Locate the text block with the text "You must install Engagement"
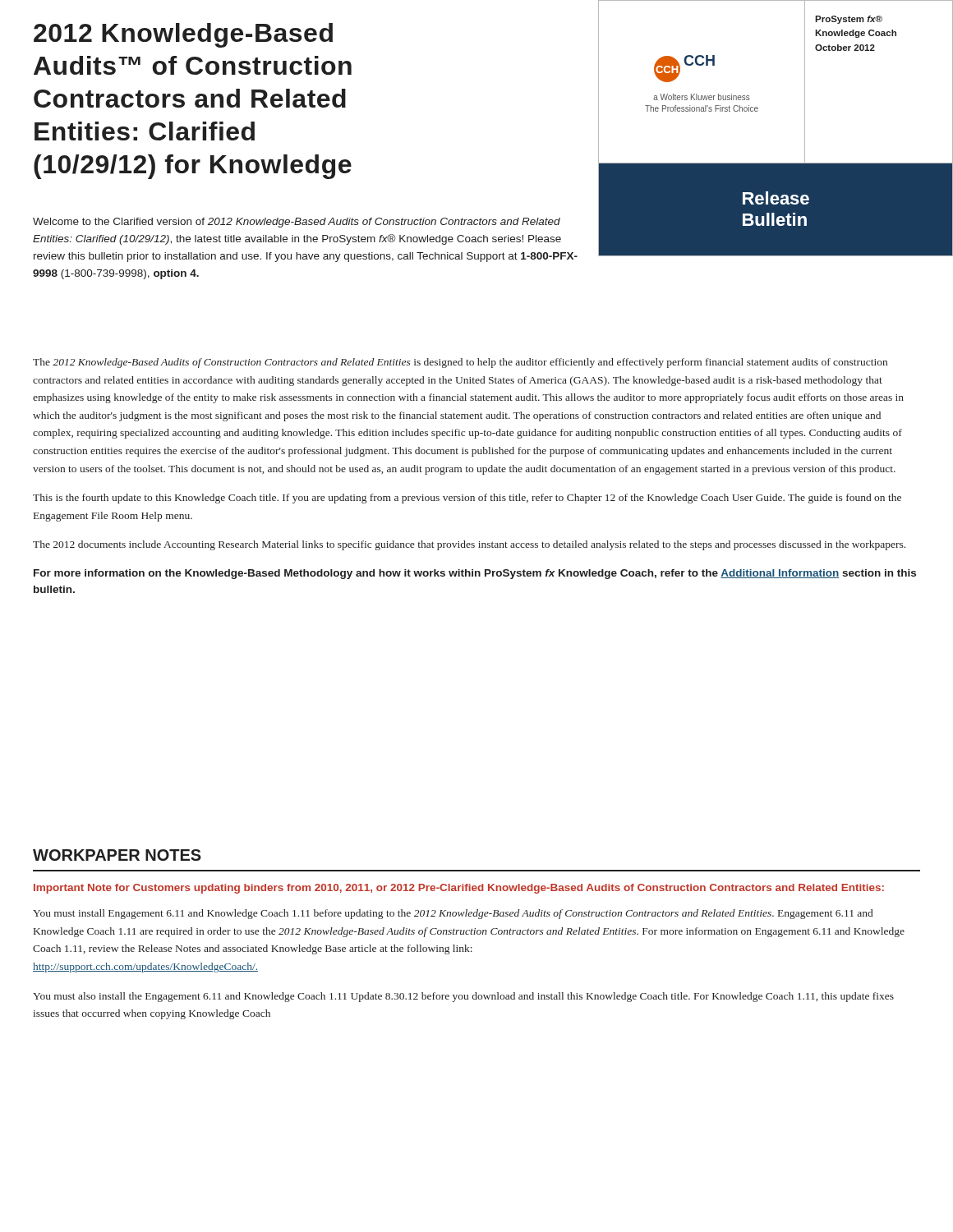 click(x=469, y=940)
